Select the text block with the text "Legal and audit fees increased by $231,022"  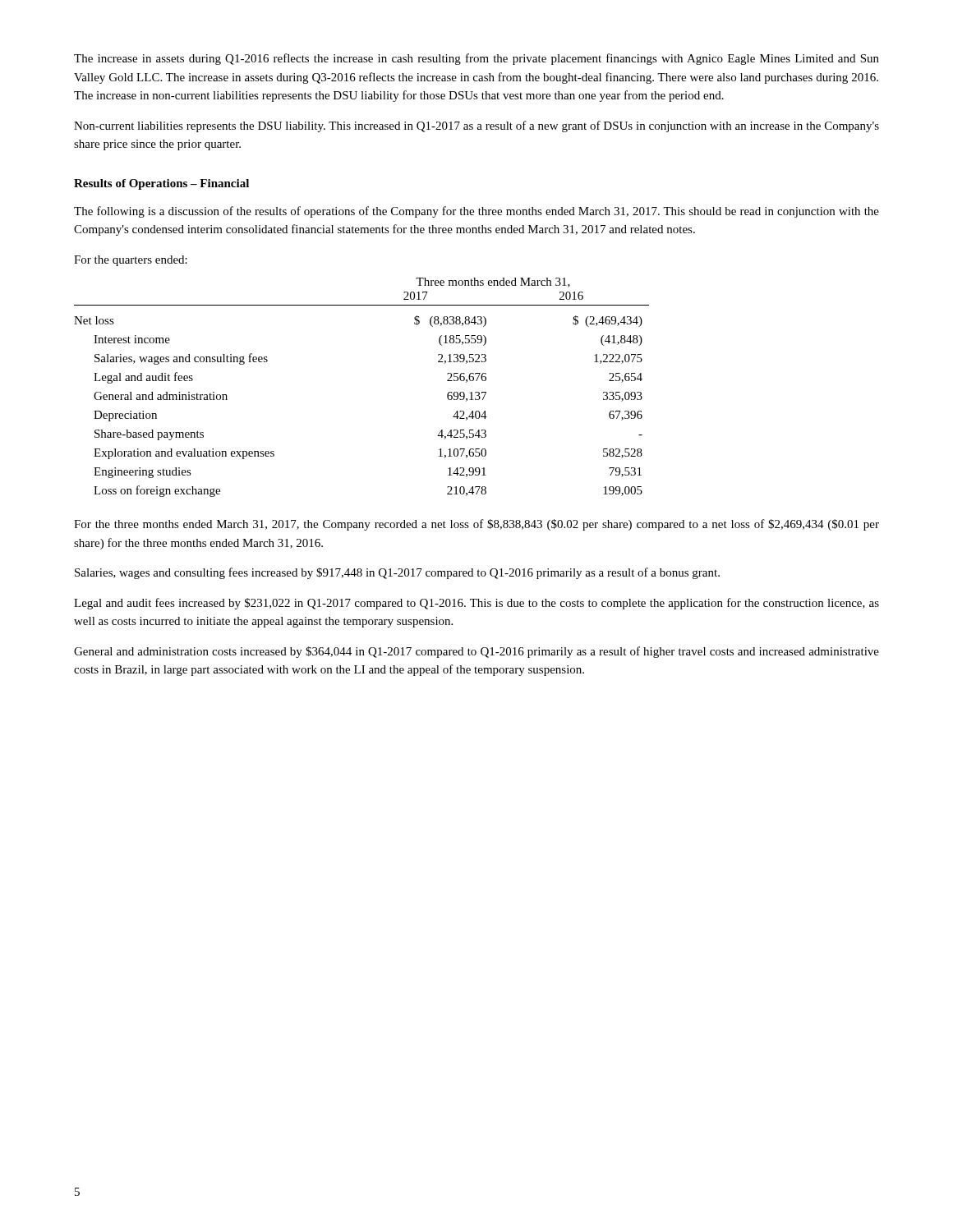pos(476,612)
